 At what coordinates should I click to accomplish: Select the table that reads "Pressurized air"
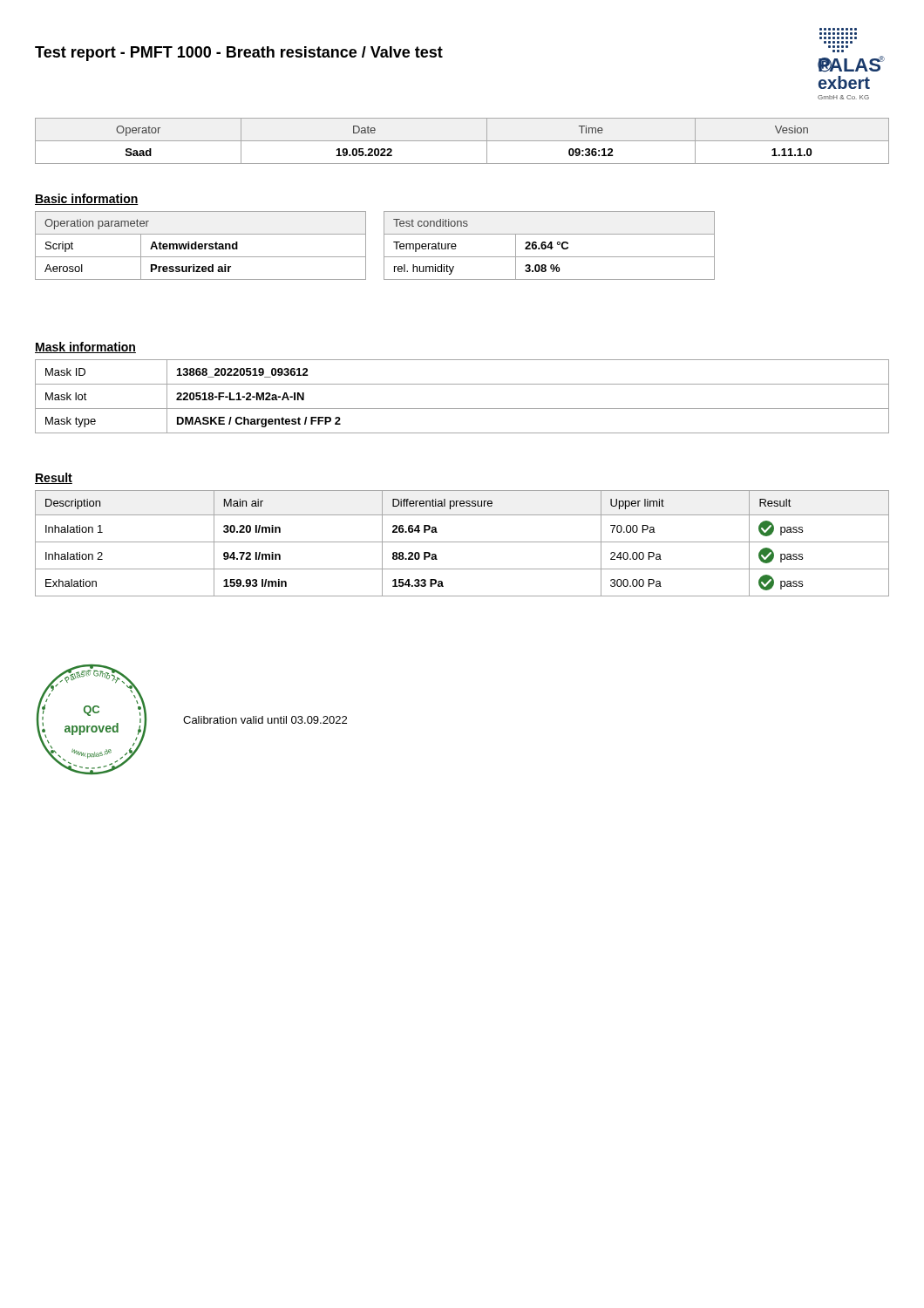[x=200, y=245]
